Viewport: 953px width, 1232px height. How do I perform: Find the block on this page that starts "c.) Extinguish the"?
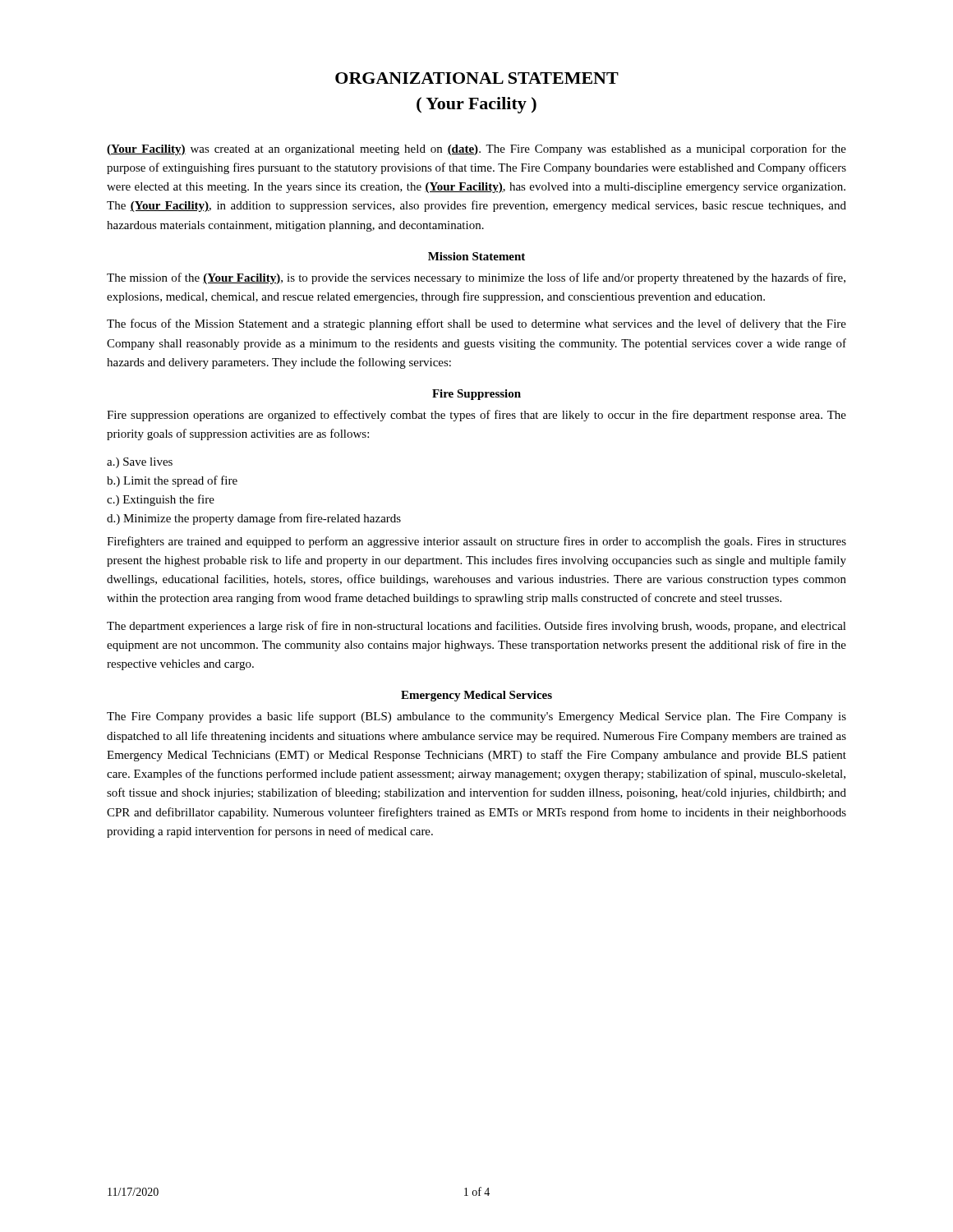(x=161, y=499)
